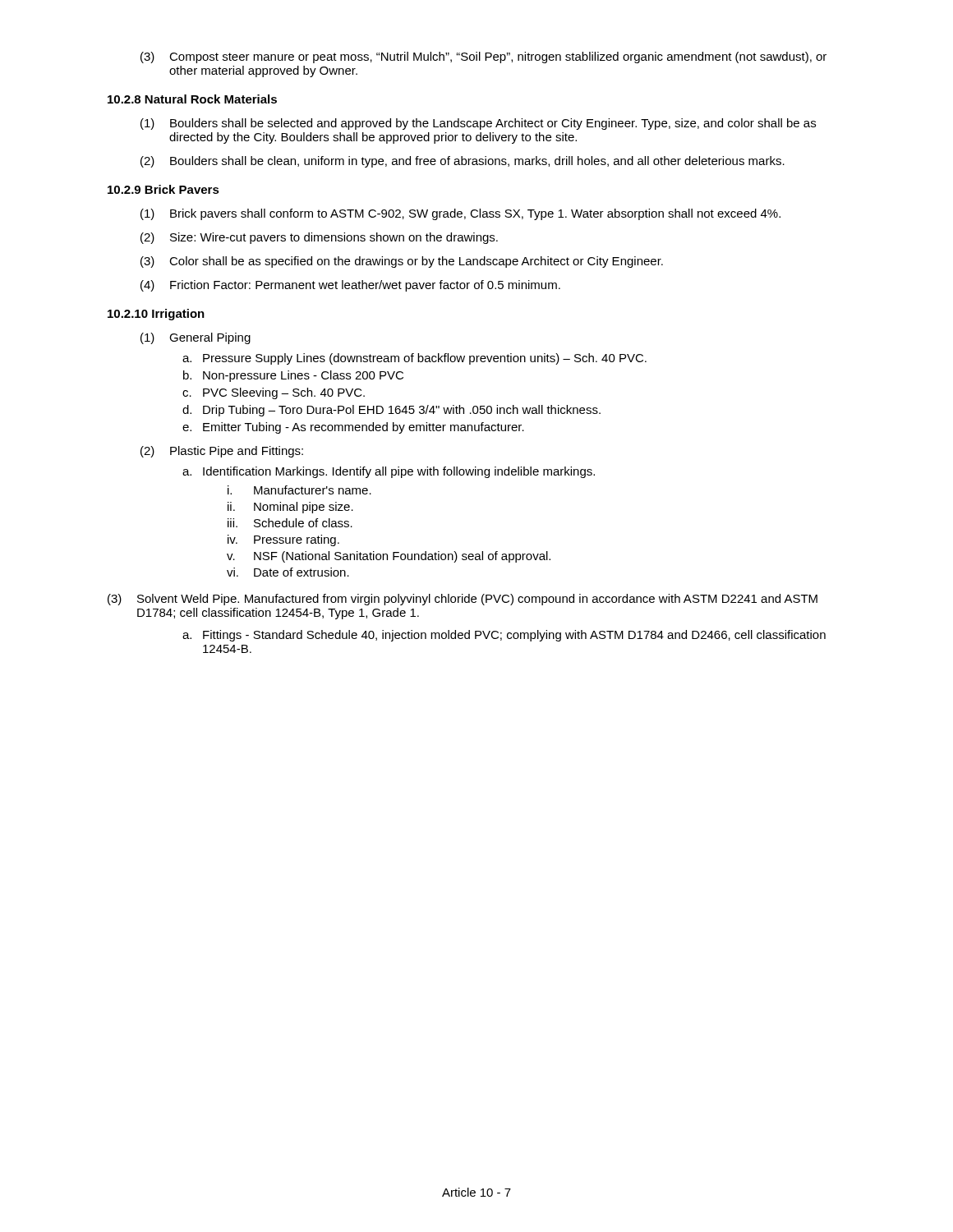Point to the region starting "(3) Solvent Weld"
Viewport: 953px width, 1232px height.
[x=476, y=623]
